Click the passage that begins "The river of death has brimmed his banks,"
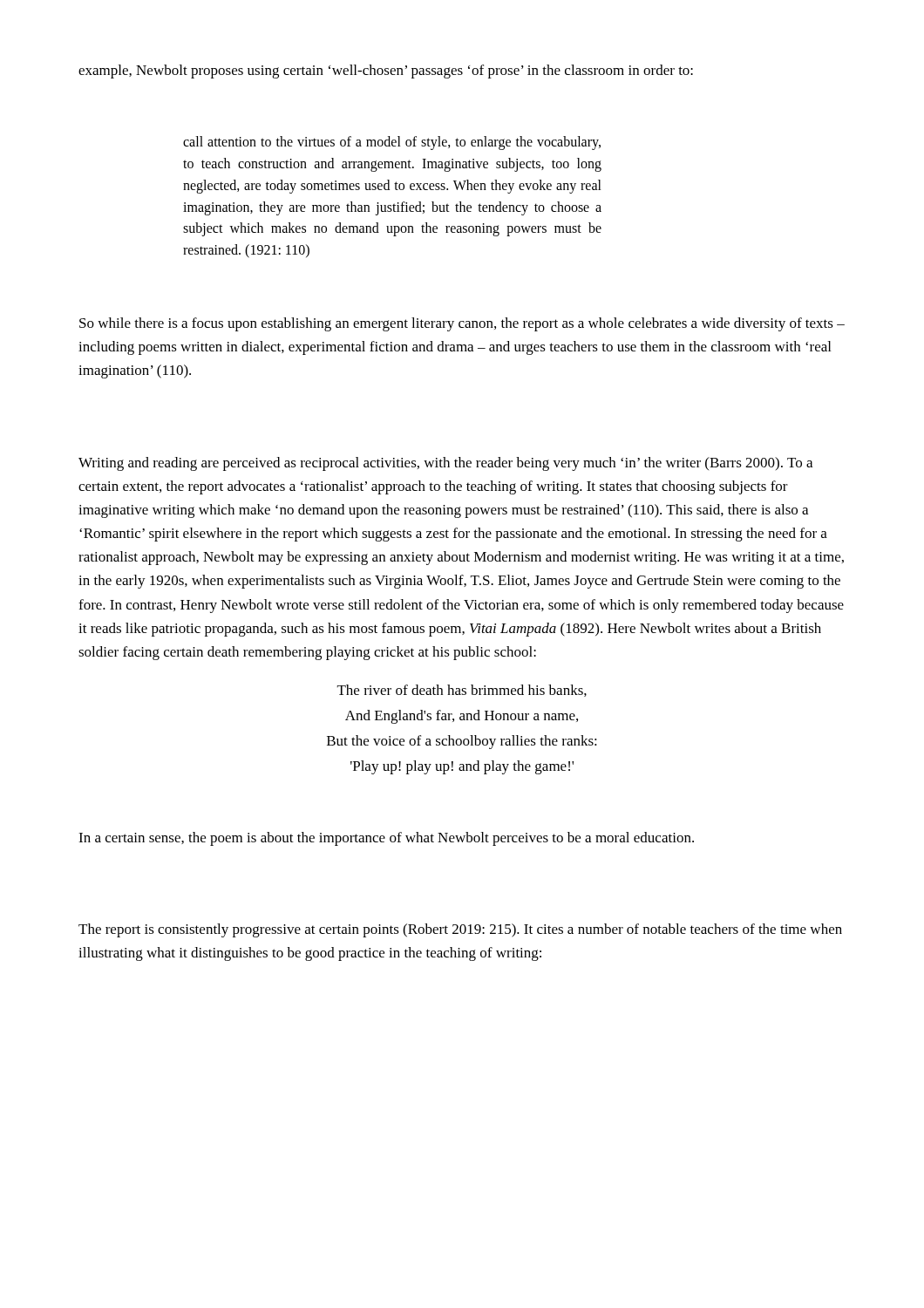Screen dimensions: 1308x924 click(462, 728)
